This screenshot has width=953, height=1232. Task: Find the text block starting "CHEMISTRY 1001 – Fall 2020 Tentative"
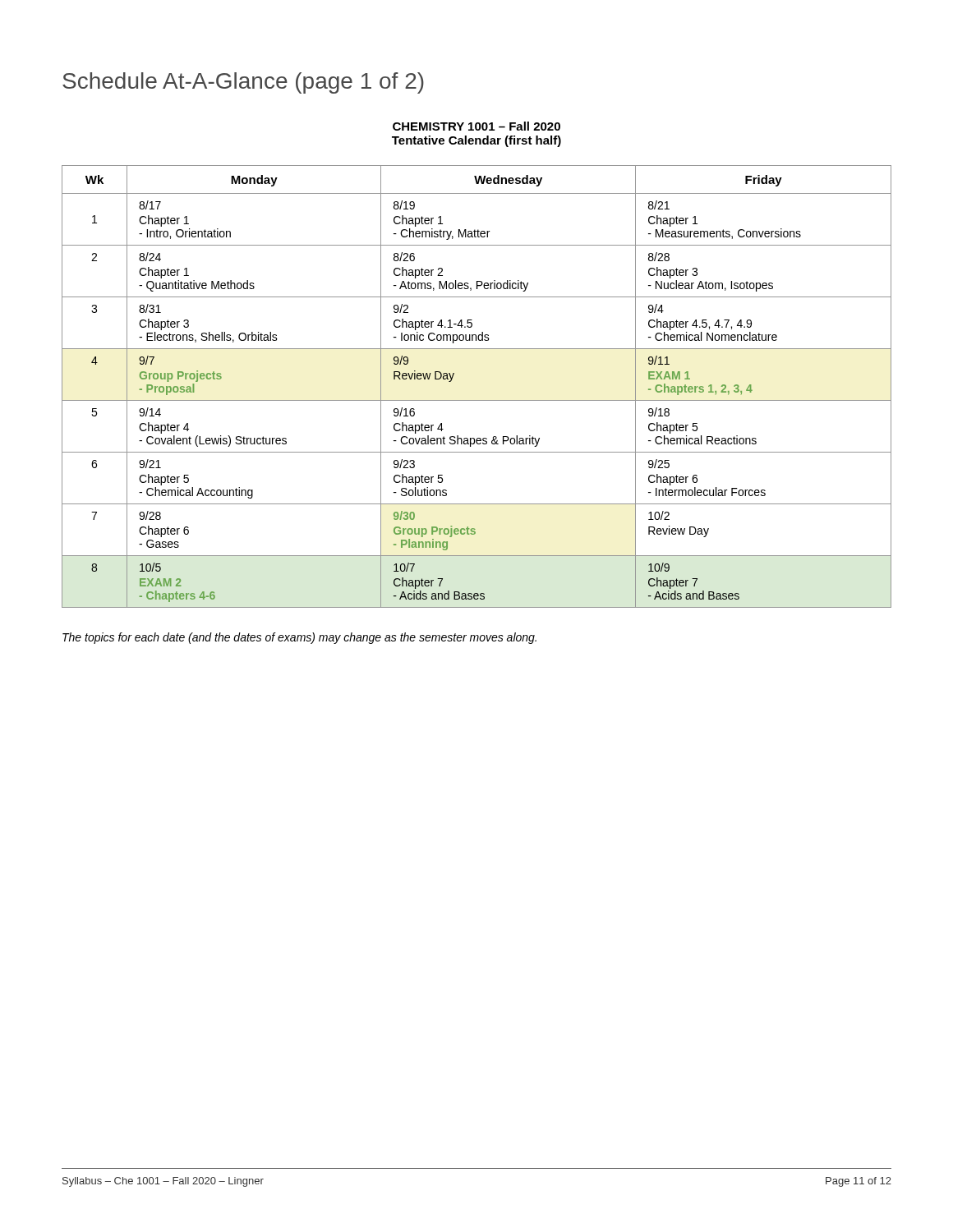pos(476,133)
